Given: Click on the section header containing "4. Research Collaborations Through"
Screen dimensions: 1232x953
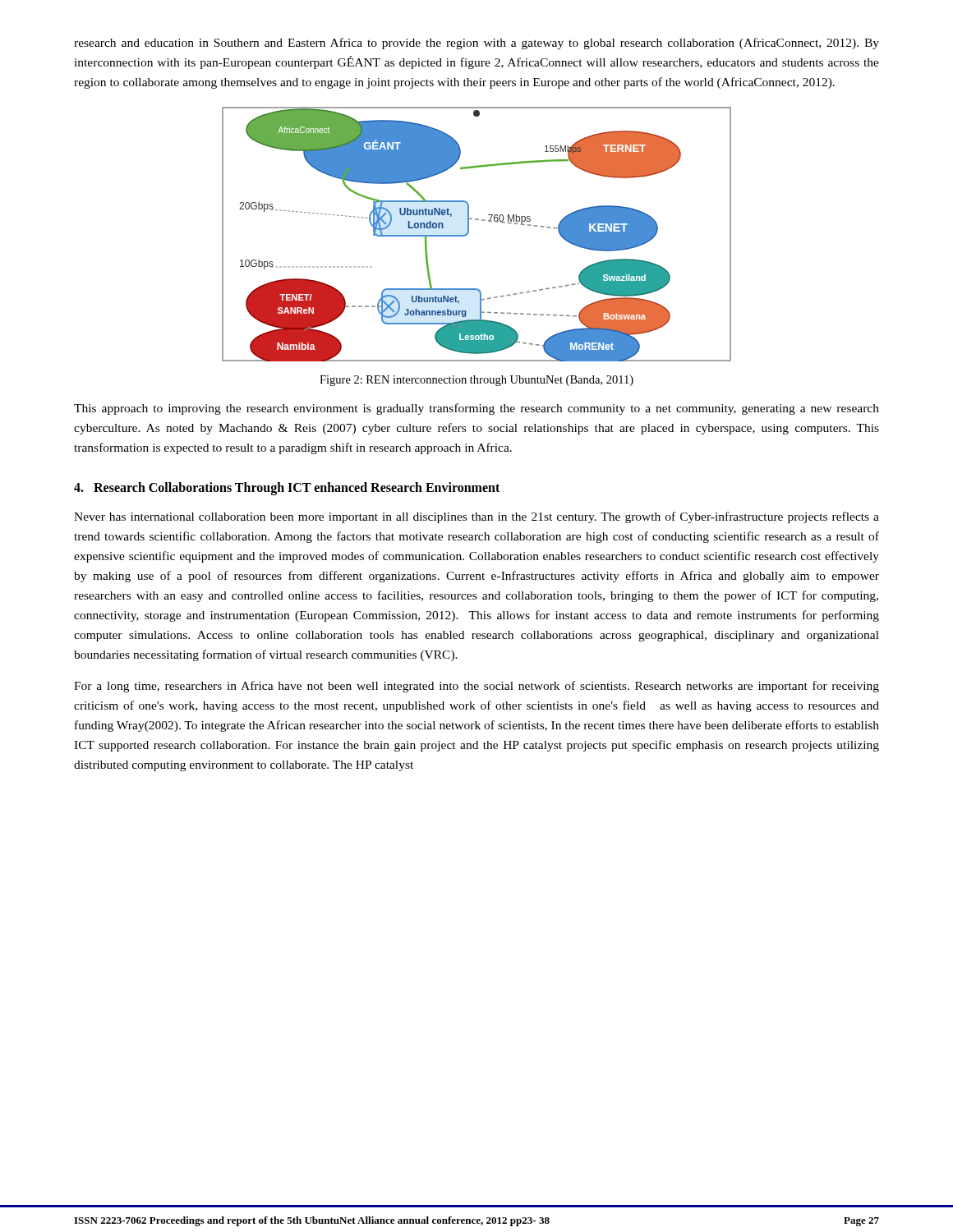Looking at the screenshot, I should pos(287,488).
